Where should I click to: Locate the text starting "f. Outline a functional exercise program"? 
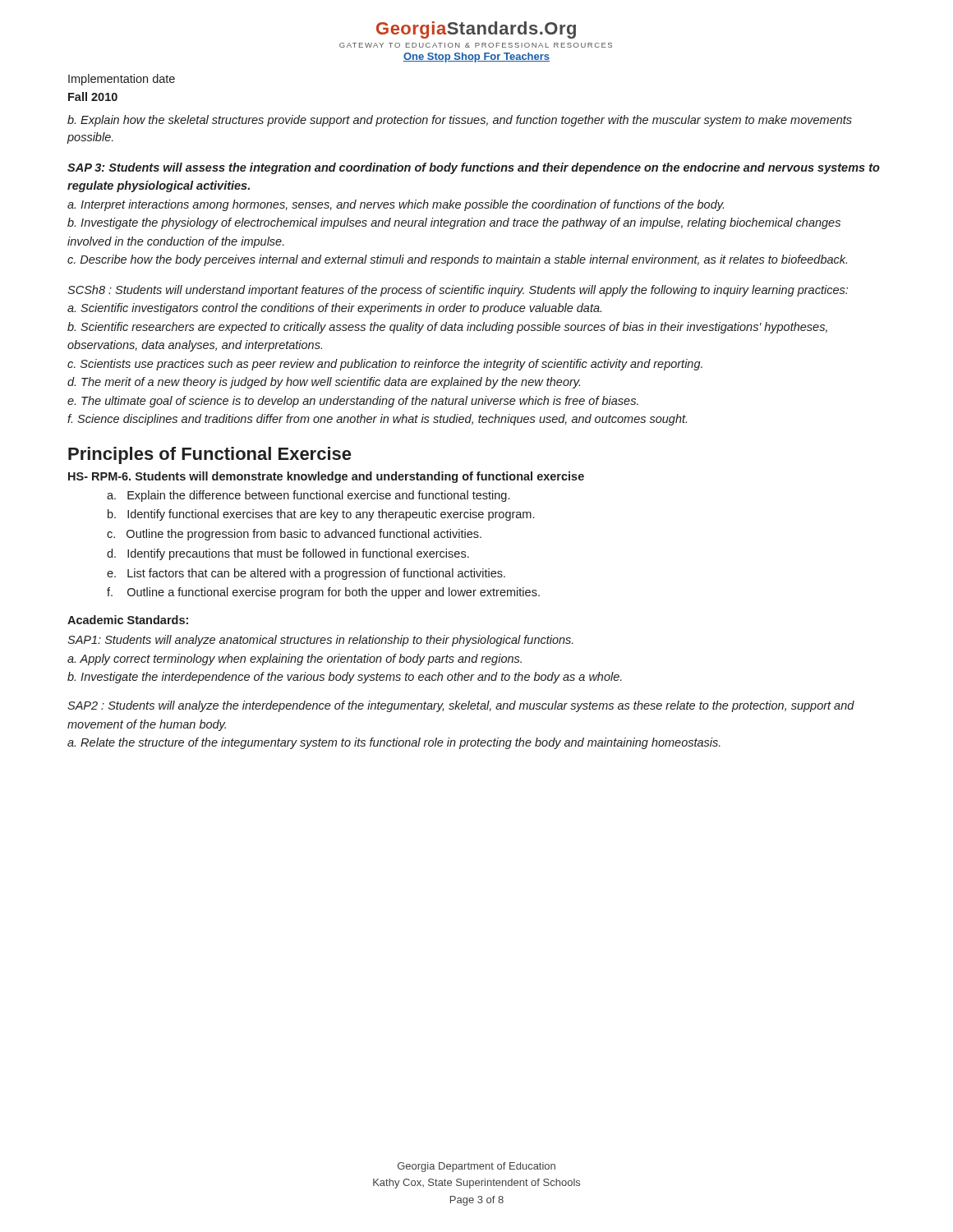[x=324, y=592]
